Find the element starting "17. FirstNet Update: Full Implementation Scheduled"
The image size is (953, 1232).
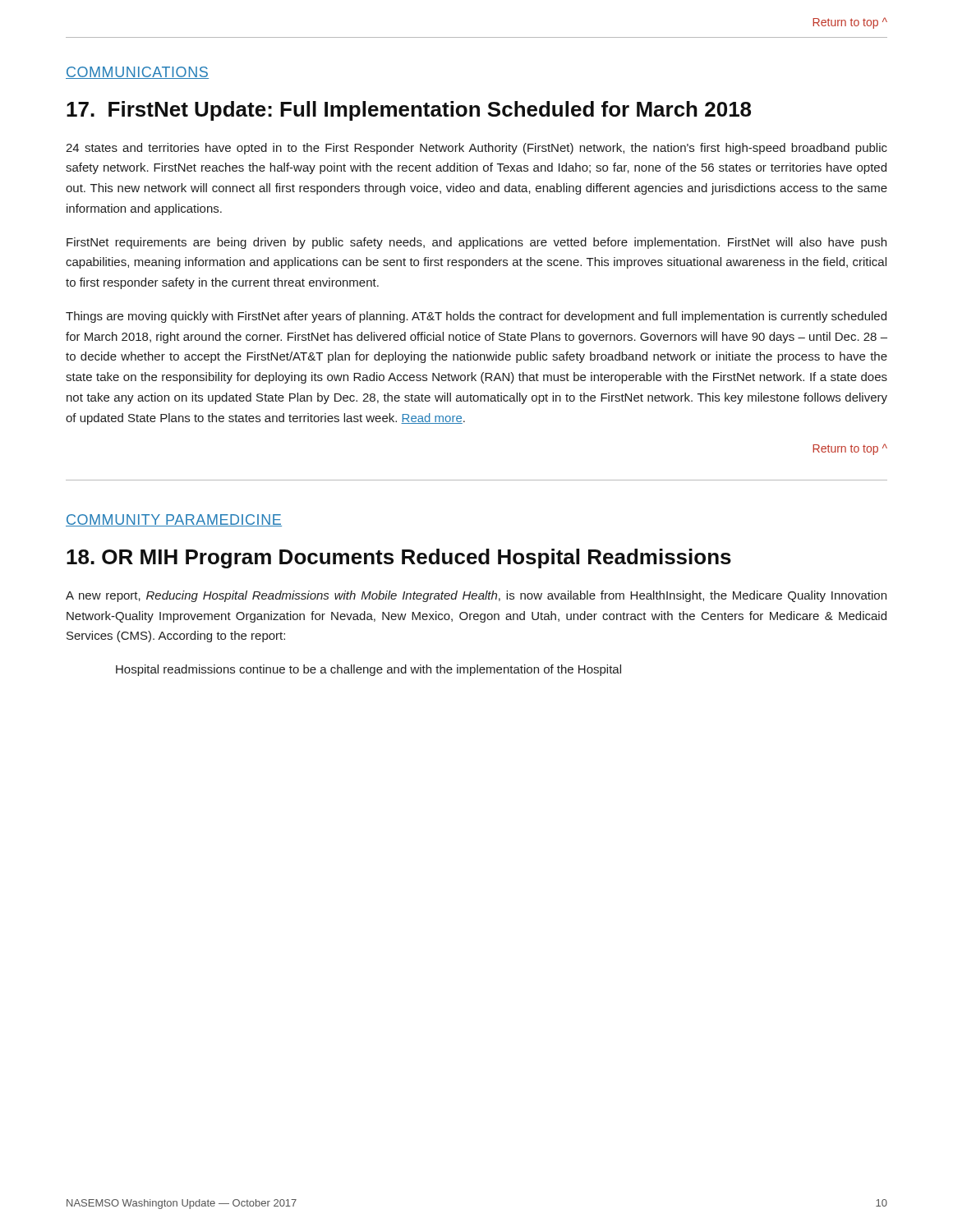(x=409, y=109)
